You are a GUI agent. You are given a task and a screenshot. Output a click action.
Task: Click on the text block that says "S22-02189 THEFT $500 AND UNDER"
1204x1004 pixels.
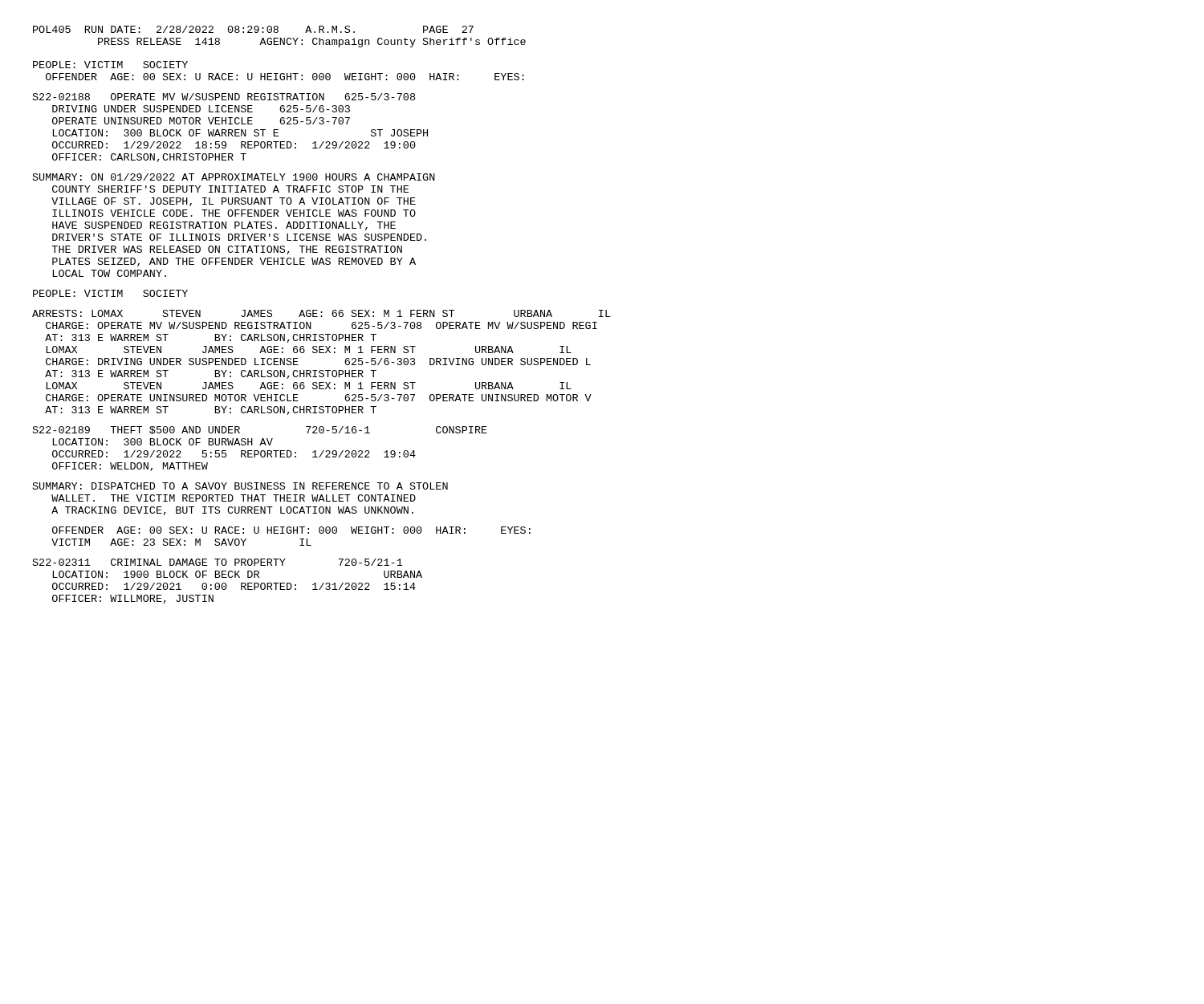260,449
